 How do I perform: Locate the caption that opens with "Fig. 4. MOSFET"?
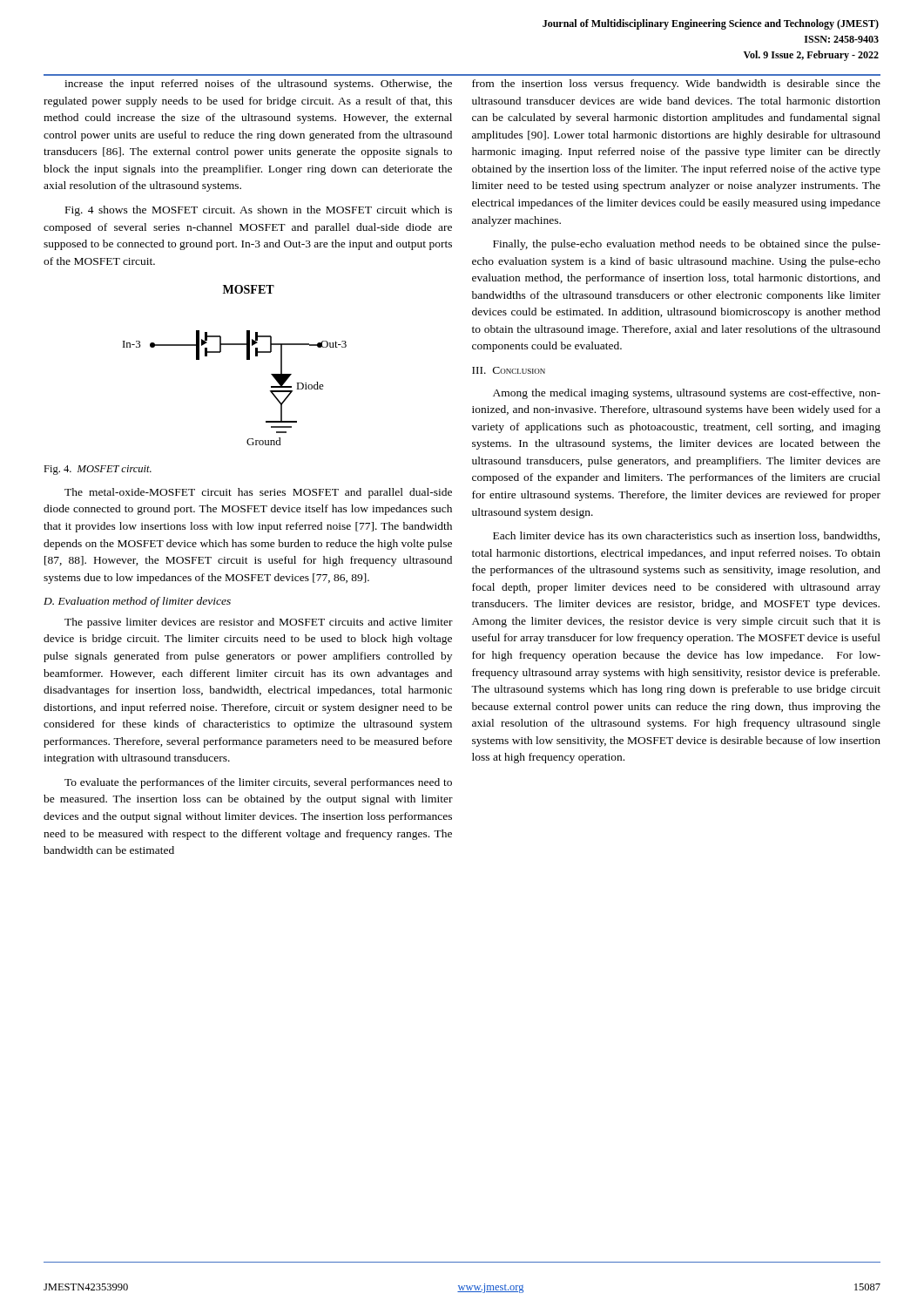click(98, 469)
